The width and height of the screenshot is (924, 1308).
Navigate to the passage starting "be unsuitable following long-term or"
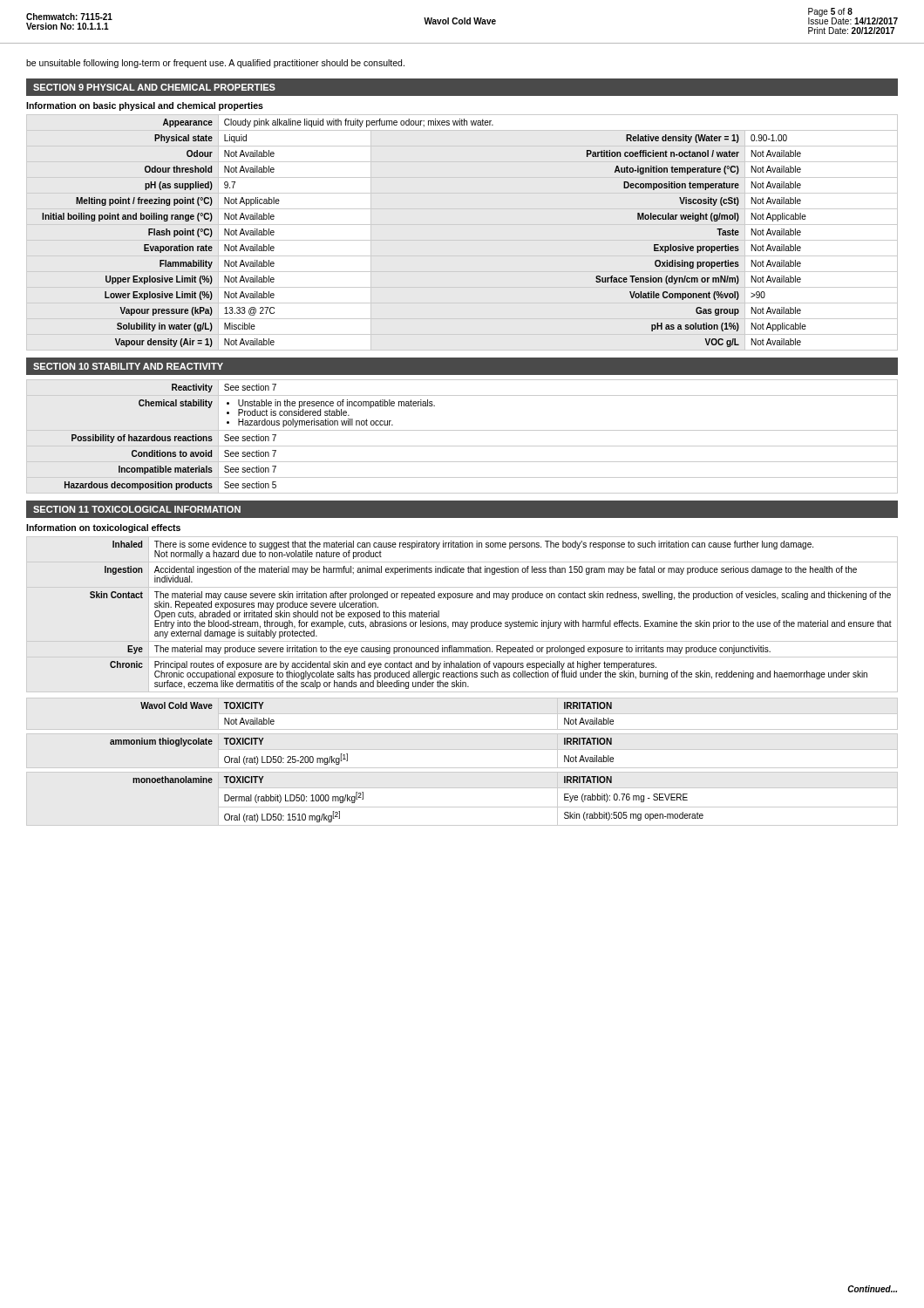pyautogui.click(x=216, y=63)
